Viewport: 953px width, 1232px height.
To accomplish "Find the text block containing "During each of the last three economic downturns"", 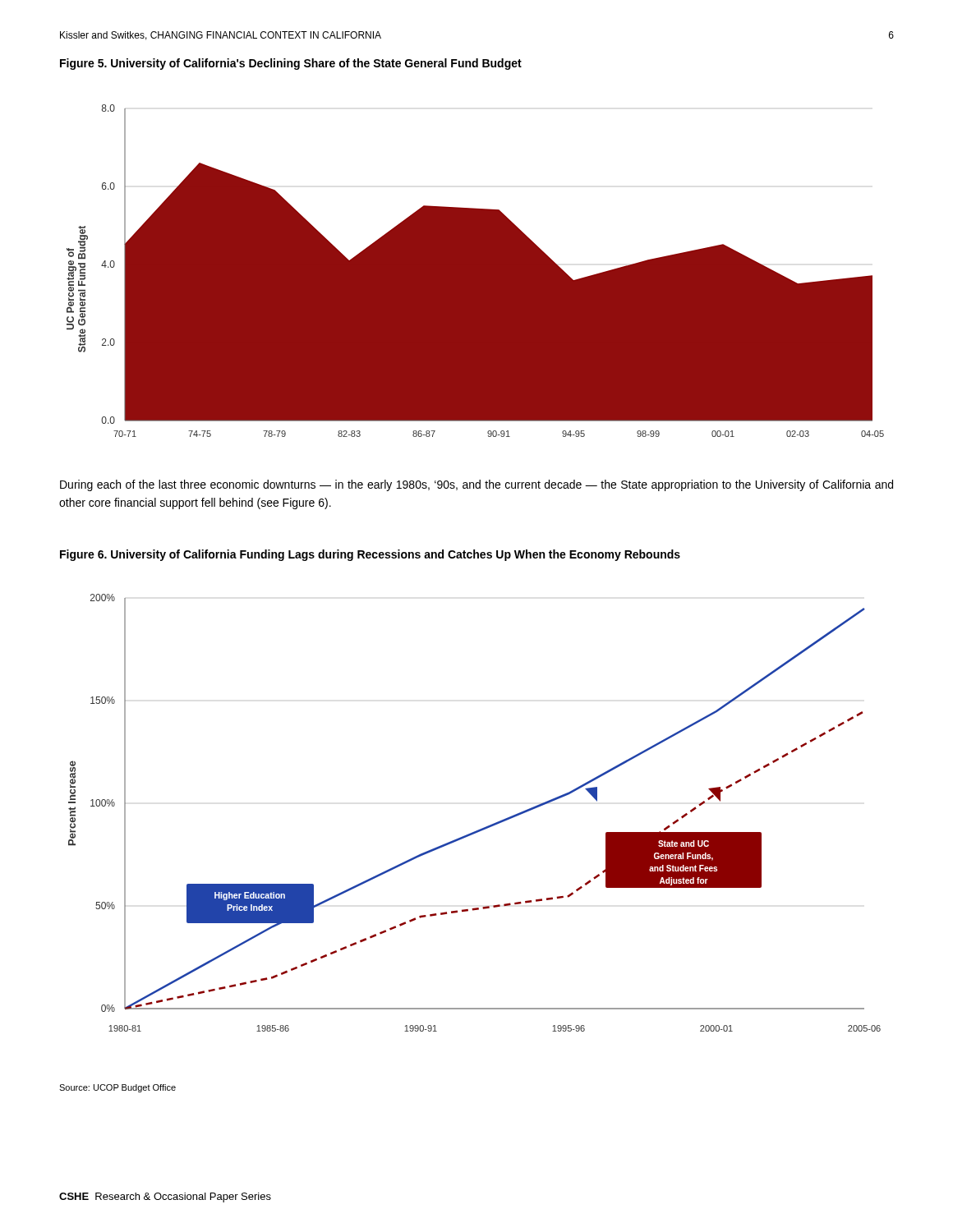I will pos(476,493).
